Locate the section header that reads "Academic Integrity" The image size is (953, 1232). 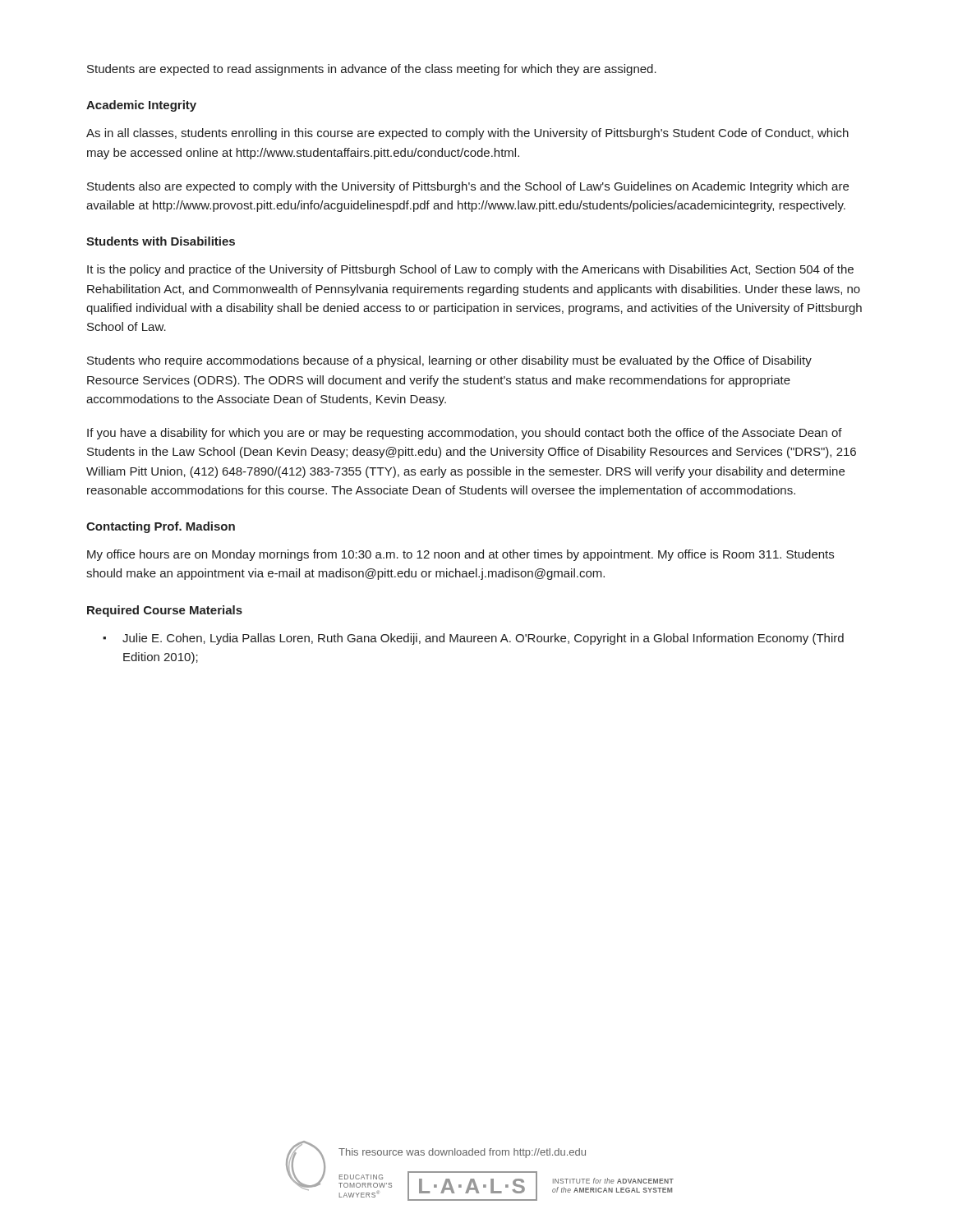[141, 106]
